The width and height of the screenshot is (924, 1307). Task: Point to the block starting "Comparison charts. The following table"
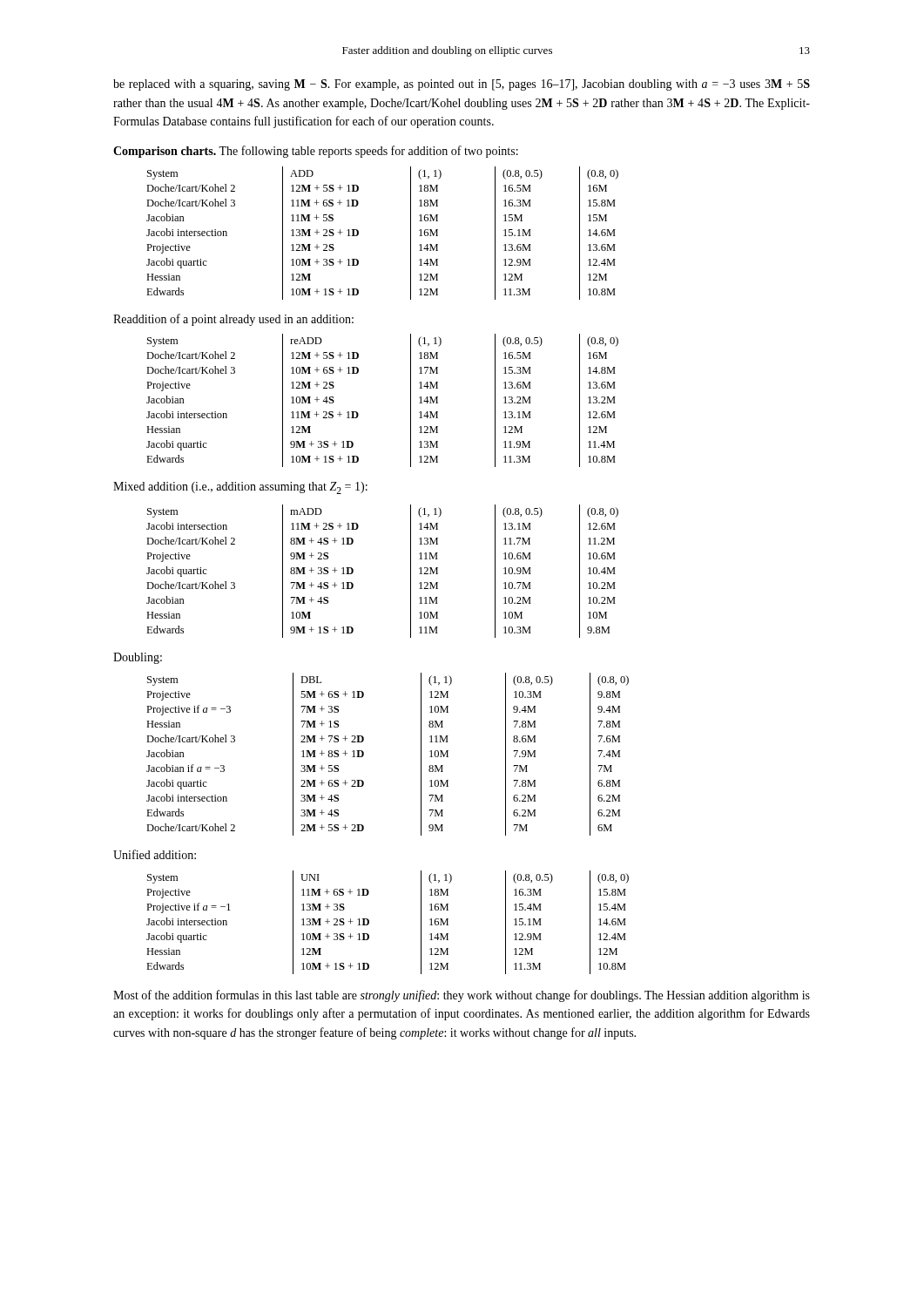316,151
